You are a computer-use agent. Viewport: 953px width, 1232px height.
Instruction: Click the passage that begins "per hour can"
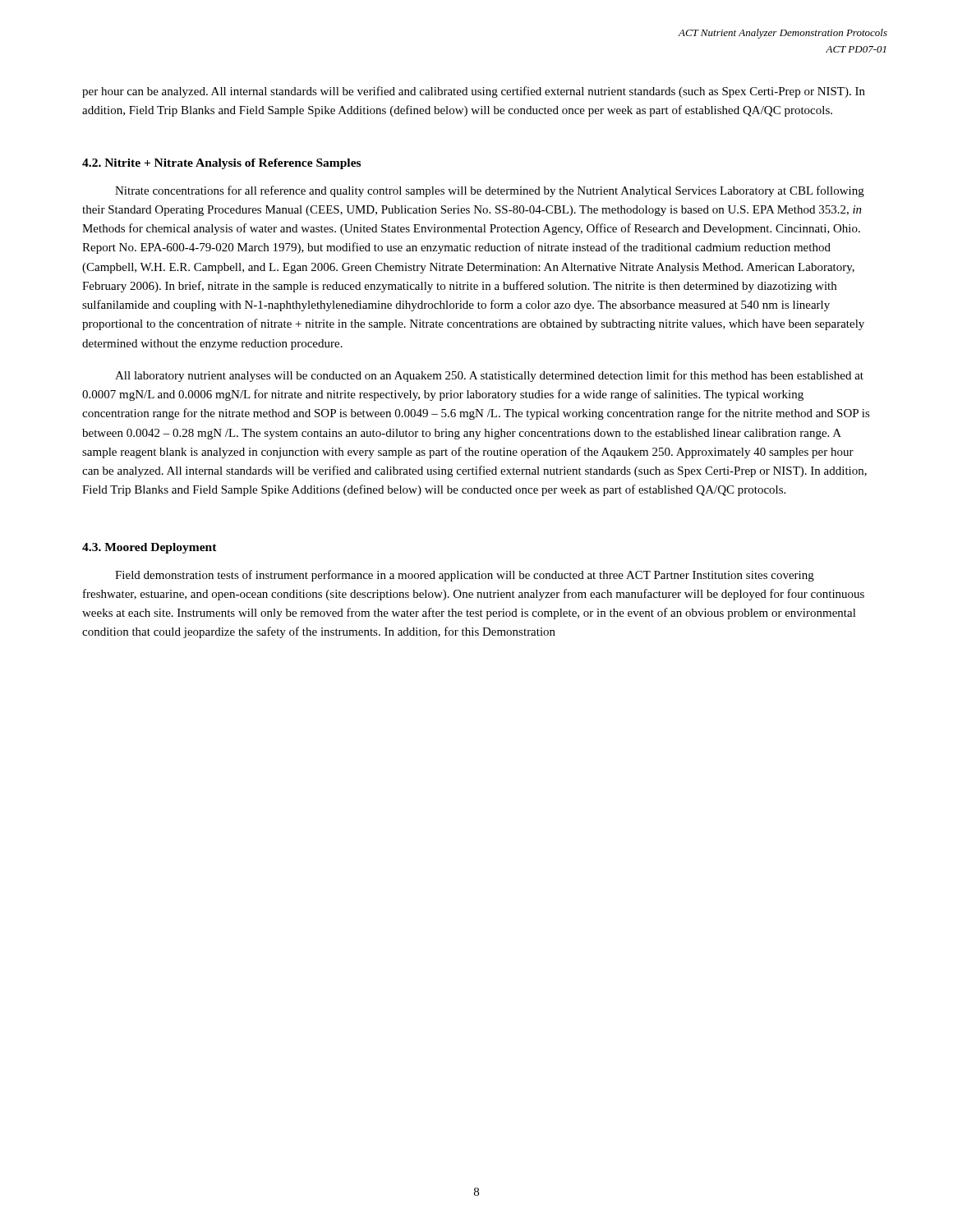[x=474, y=101]
